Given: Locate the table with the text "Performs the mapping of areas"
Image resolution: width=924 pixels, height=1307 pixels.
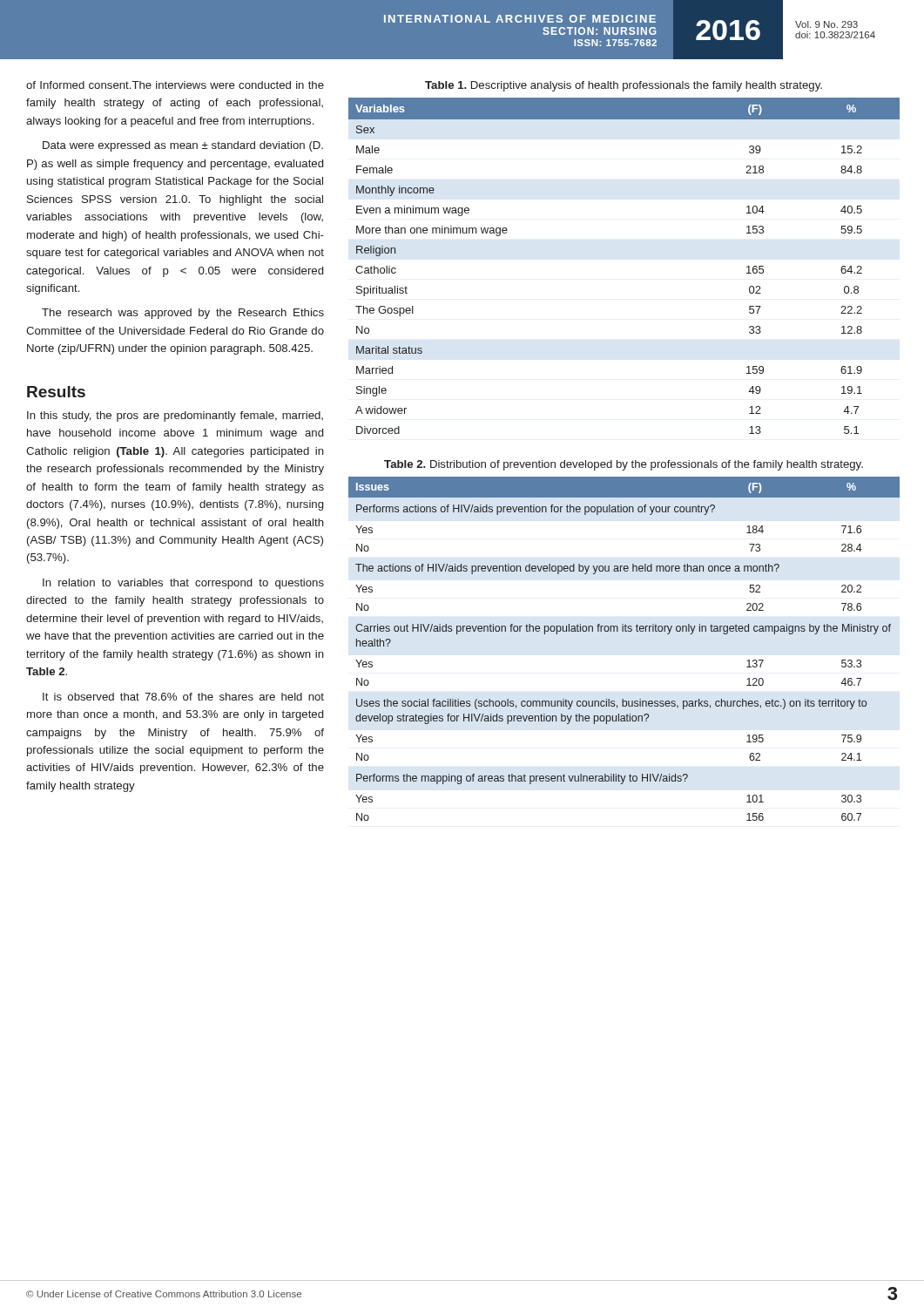Looking at the screenshot, I should (624, 652).
